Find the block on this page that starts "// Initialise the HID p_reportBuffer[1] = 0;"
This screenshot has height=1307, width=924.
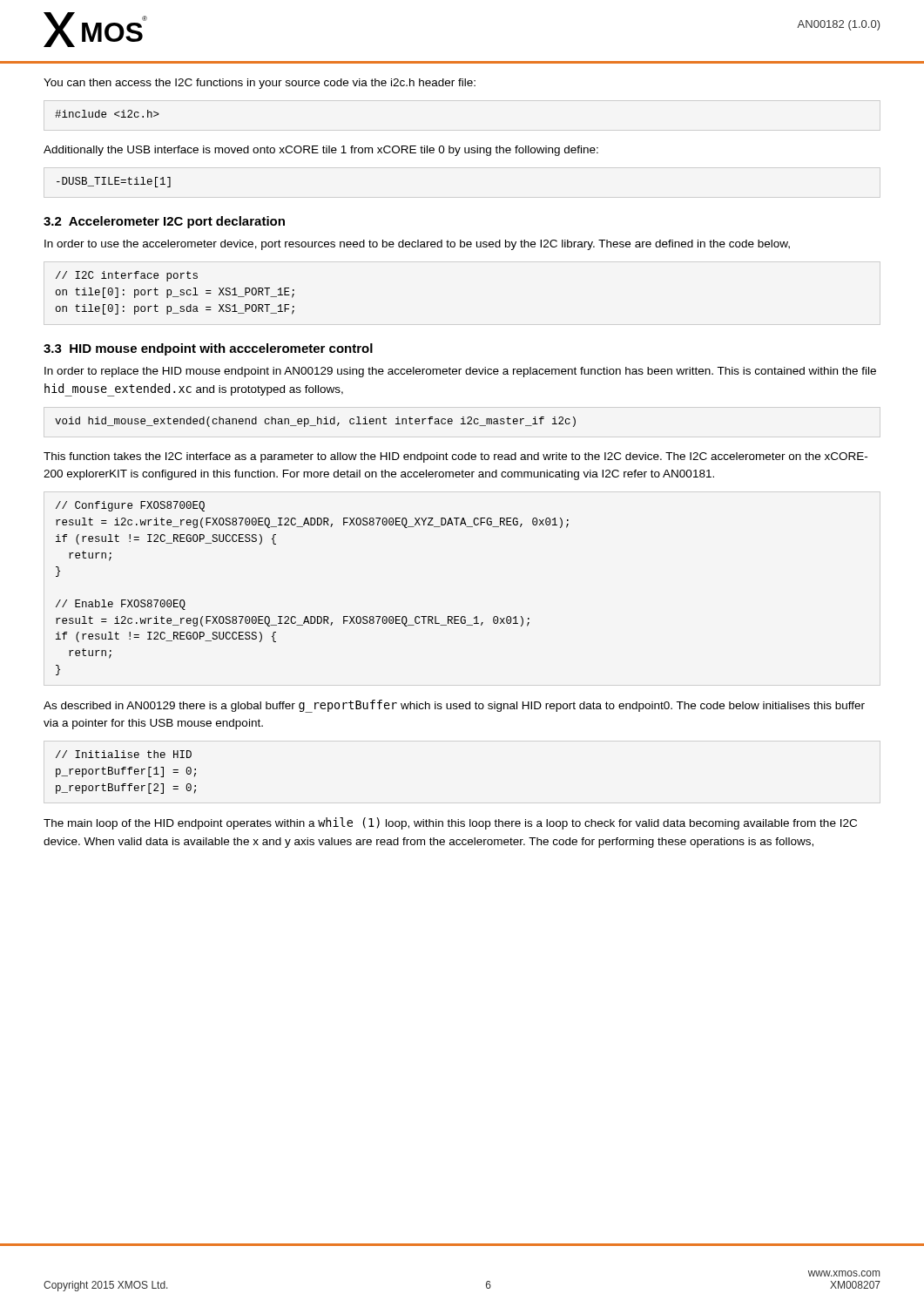click(127, 772)
